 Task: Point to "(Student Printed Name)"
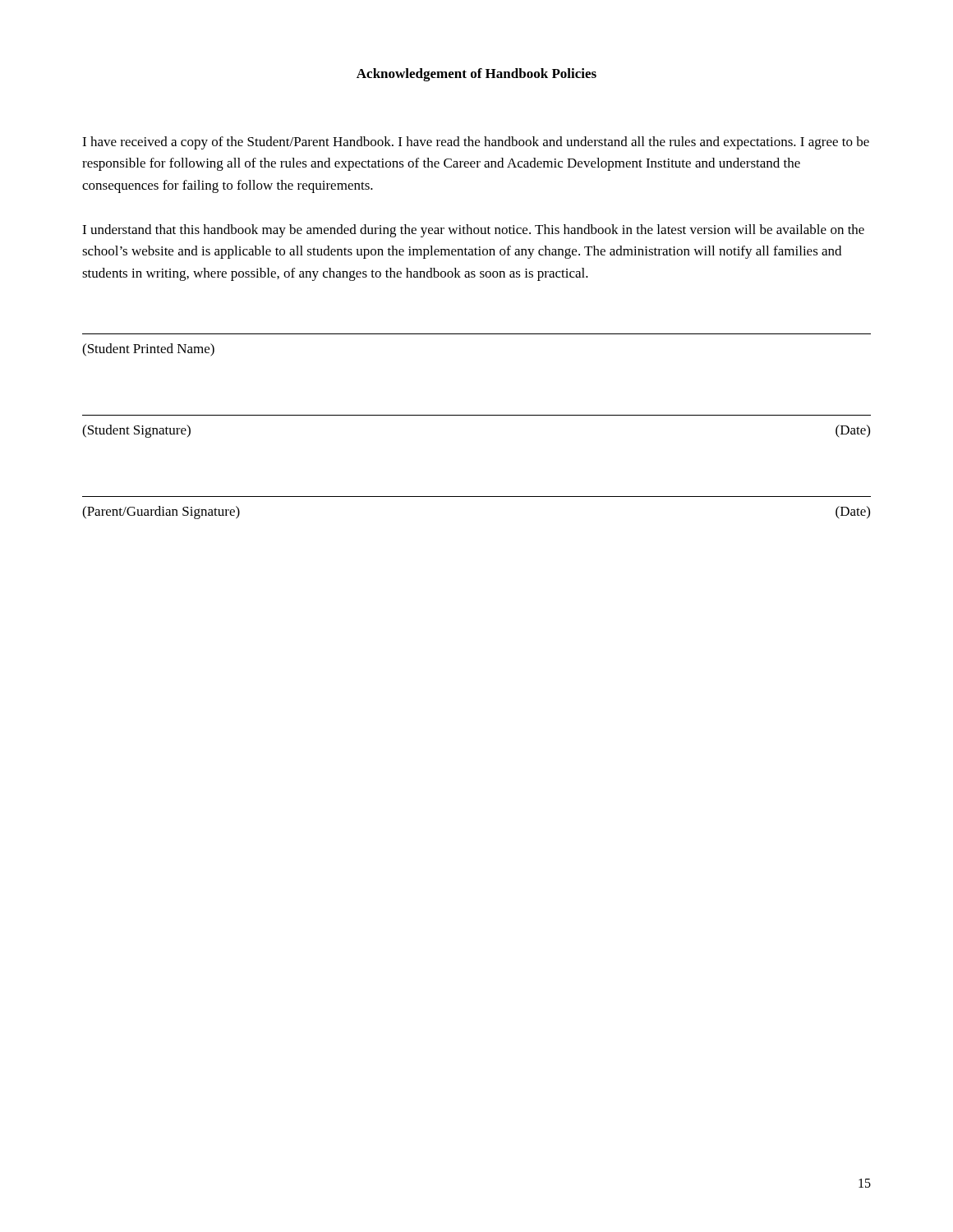point(476,345)
